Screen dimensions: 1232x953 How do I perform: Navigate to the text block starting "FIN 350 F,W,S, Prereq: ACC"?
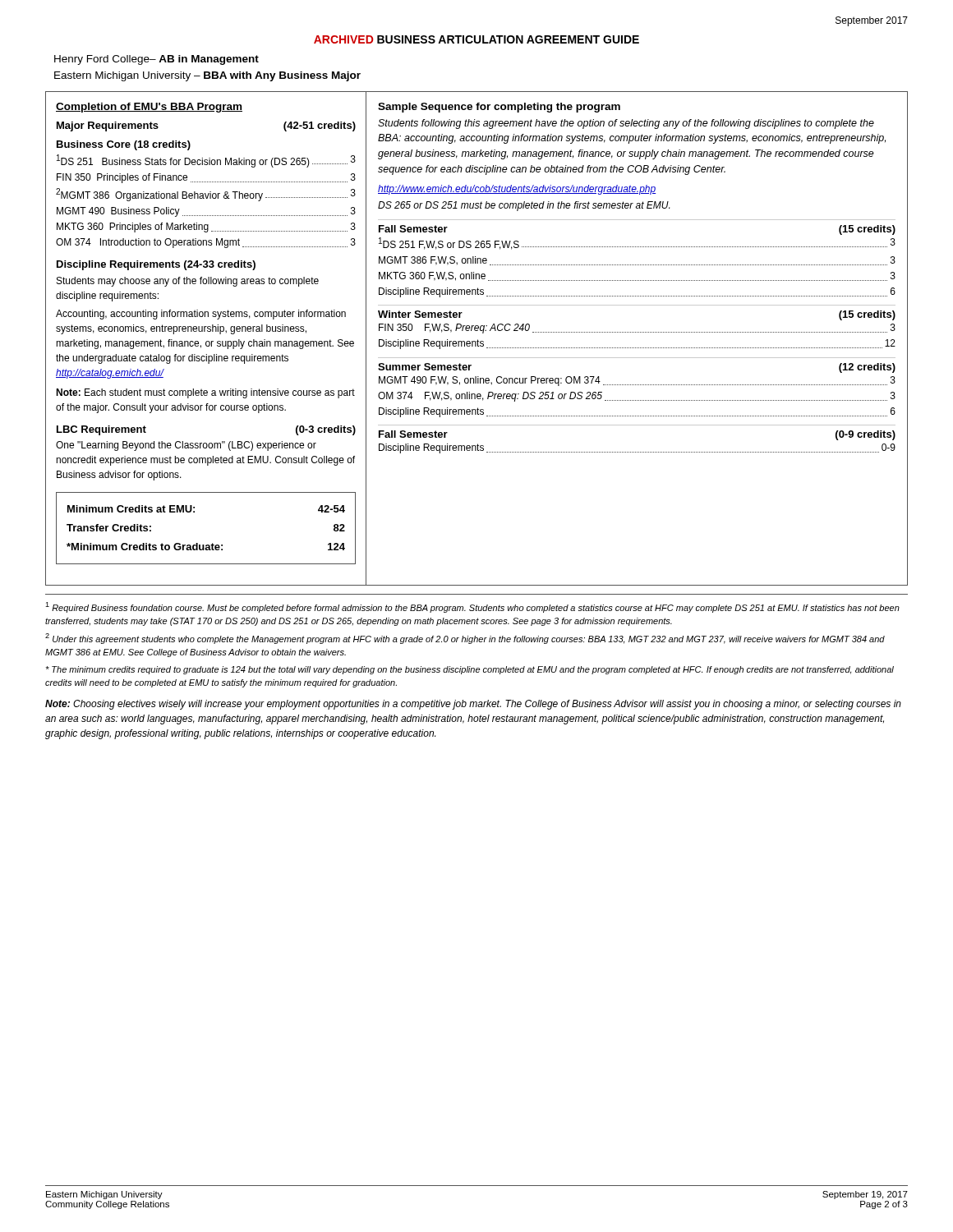click(637, 328)
